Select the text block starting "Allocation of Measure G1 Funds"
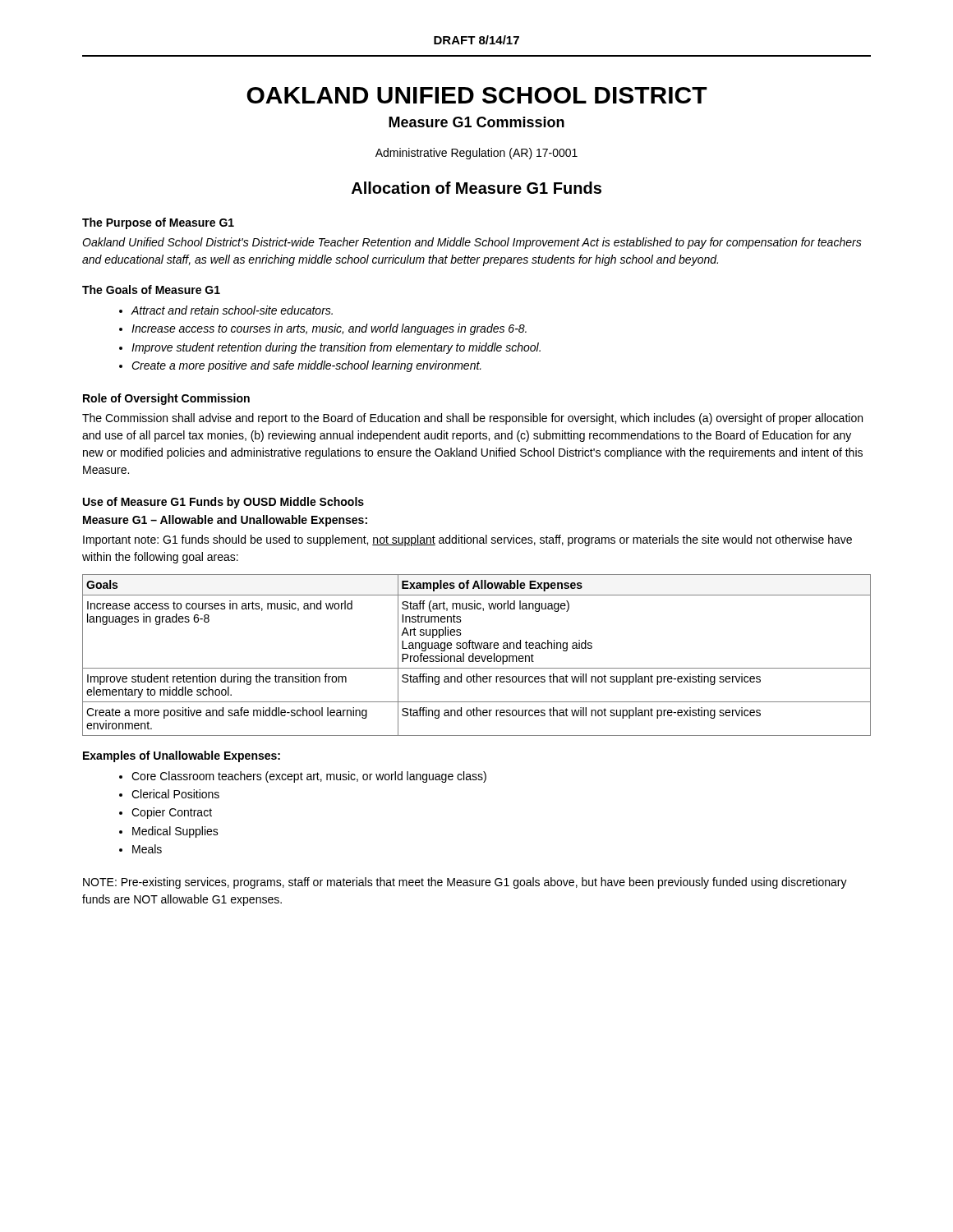Viewport: 953px width, 1232px height. 476,188
